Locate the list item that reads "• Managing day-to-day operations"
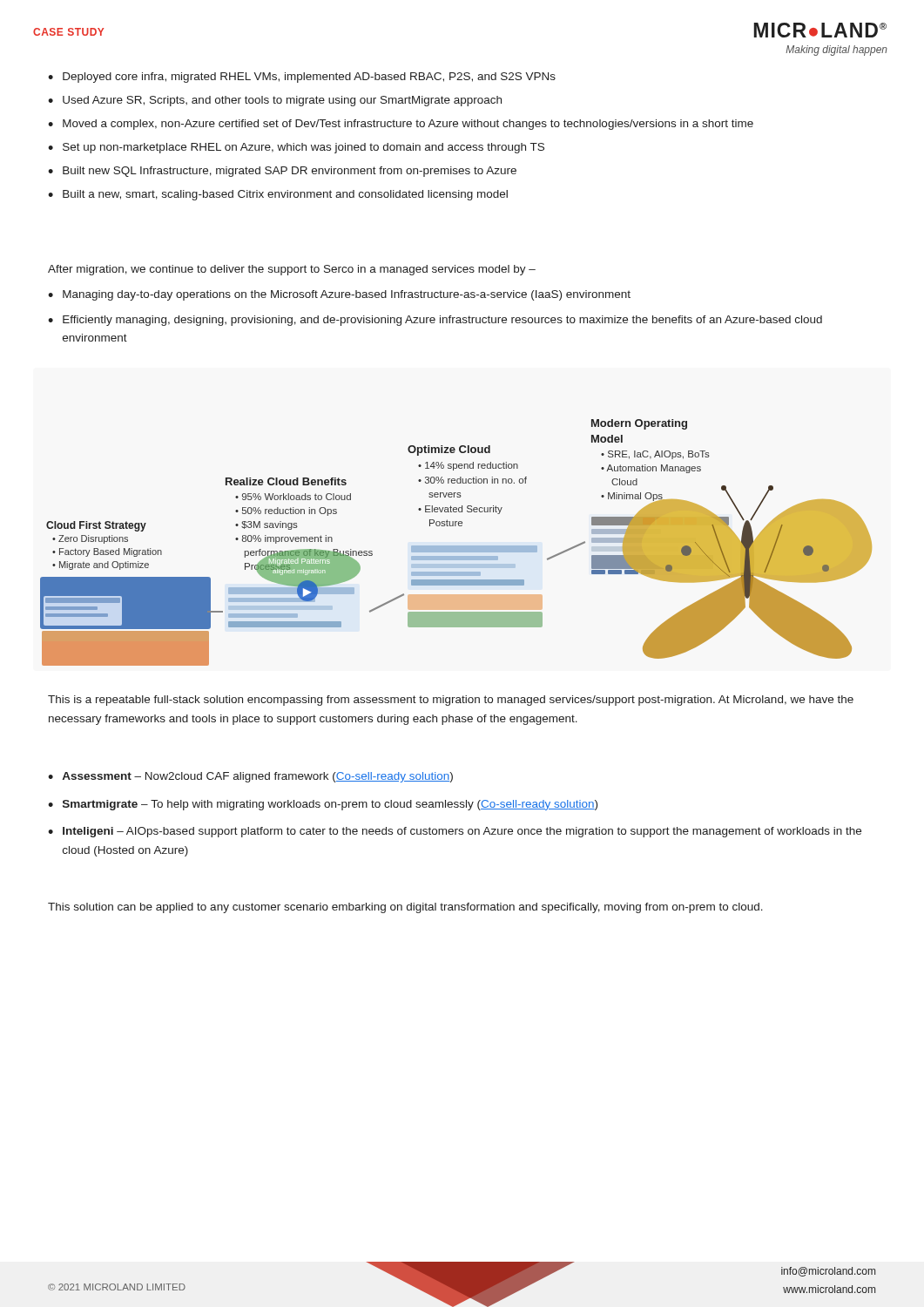Image resolution: width=924 pixels, height=1307 pixels. click(339, 295)
